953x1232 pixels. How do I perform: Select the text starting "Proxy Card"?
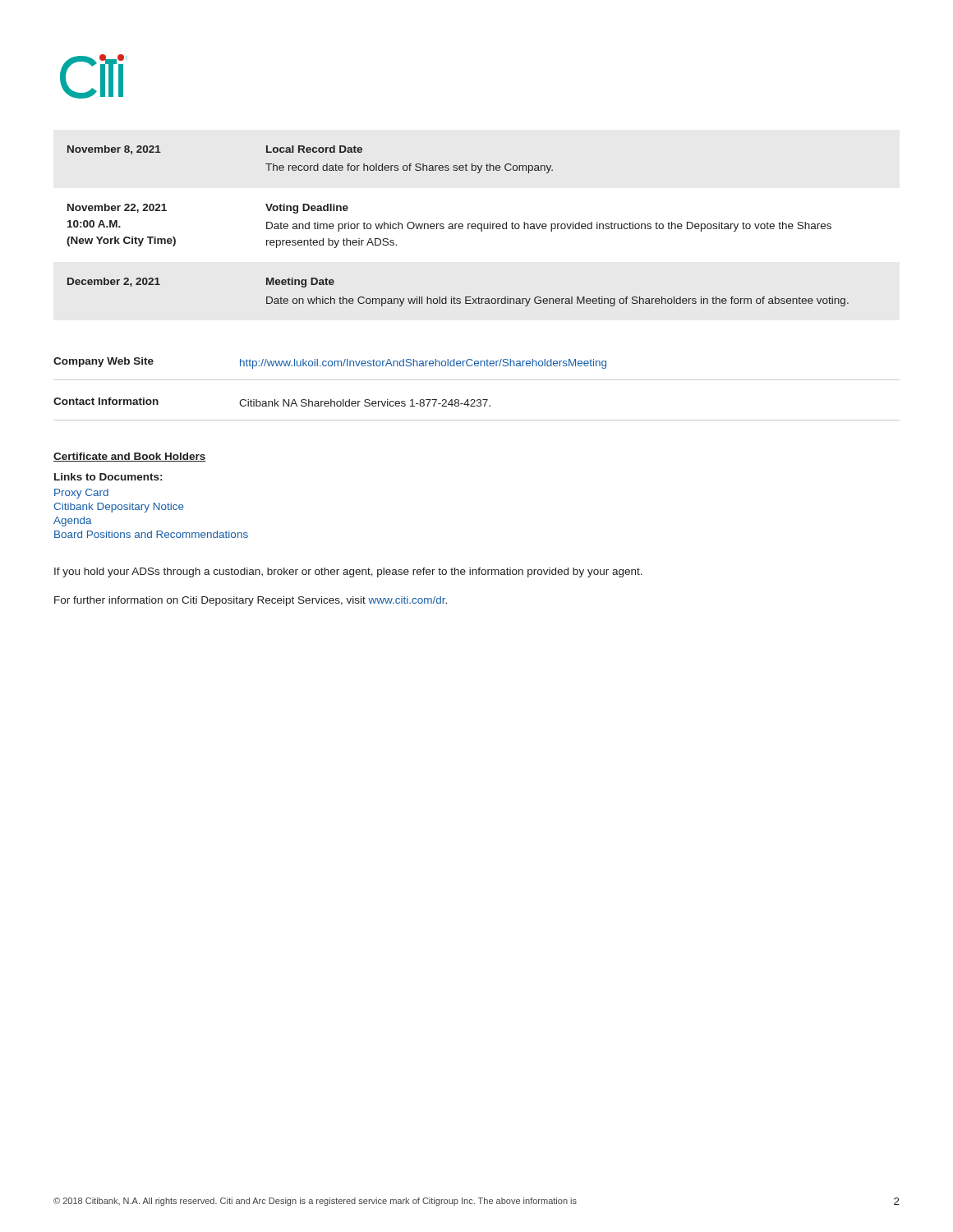[x=81, y=493]
